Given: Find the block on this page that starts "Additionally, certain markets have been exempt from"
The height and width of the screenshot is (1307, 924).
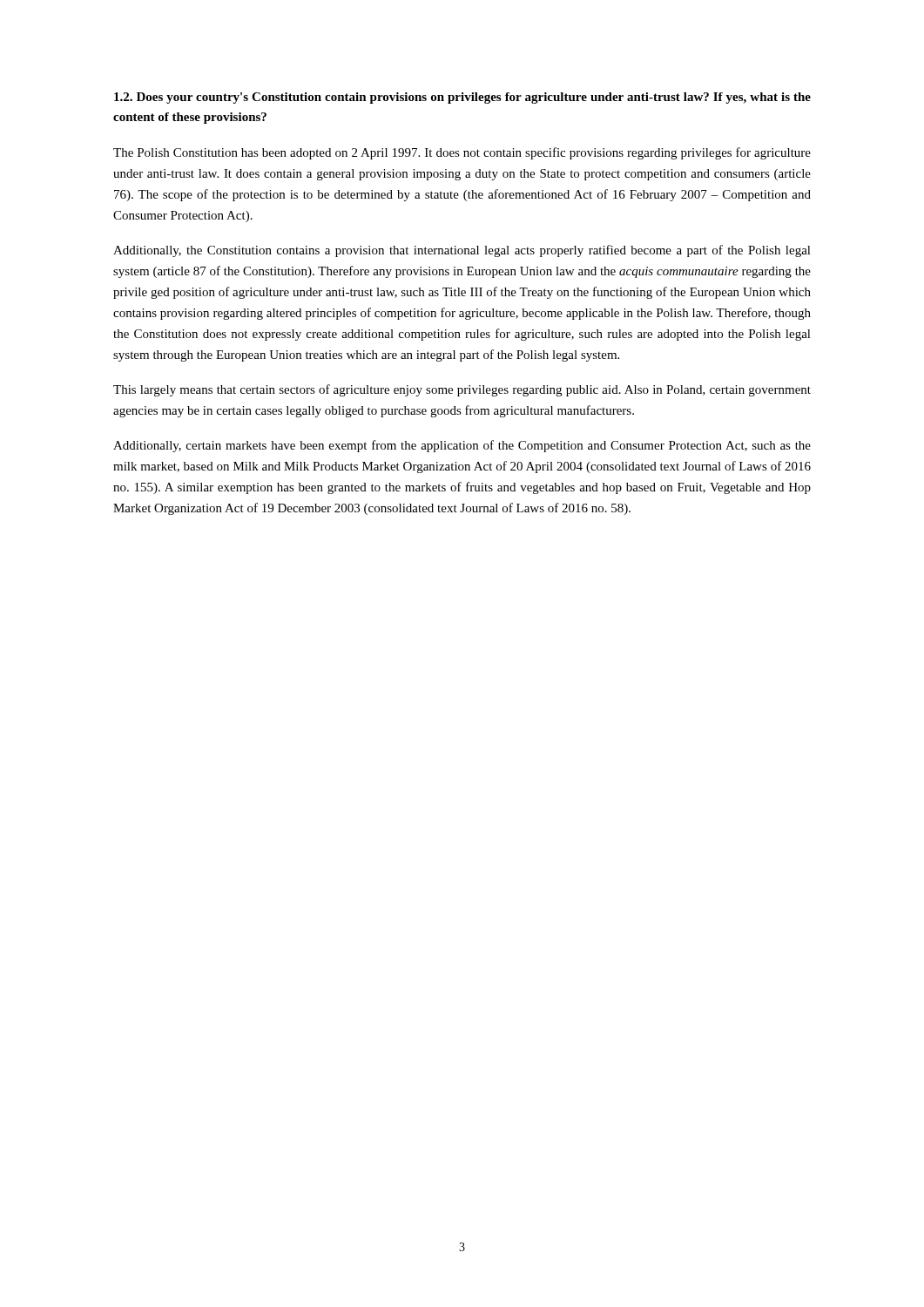Looking at the screenshot, I should [x=462, y=477].
